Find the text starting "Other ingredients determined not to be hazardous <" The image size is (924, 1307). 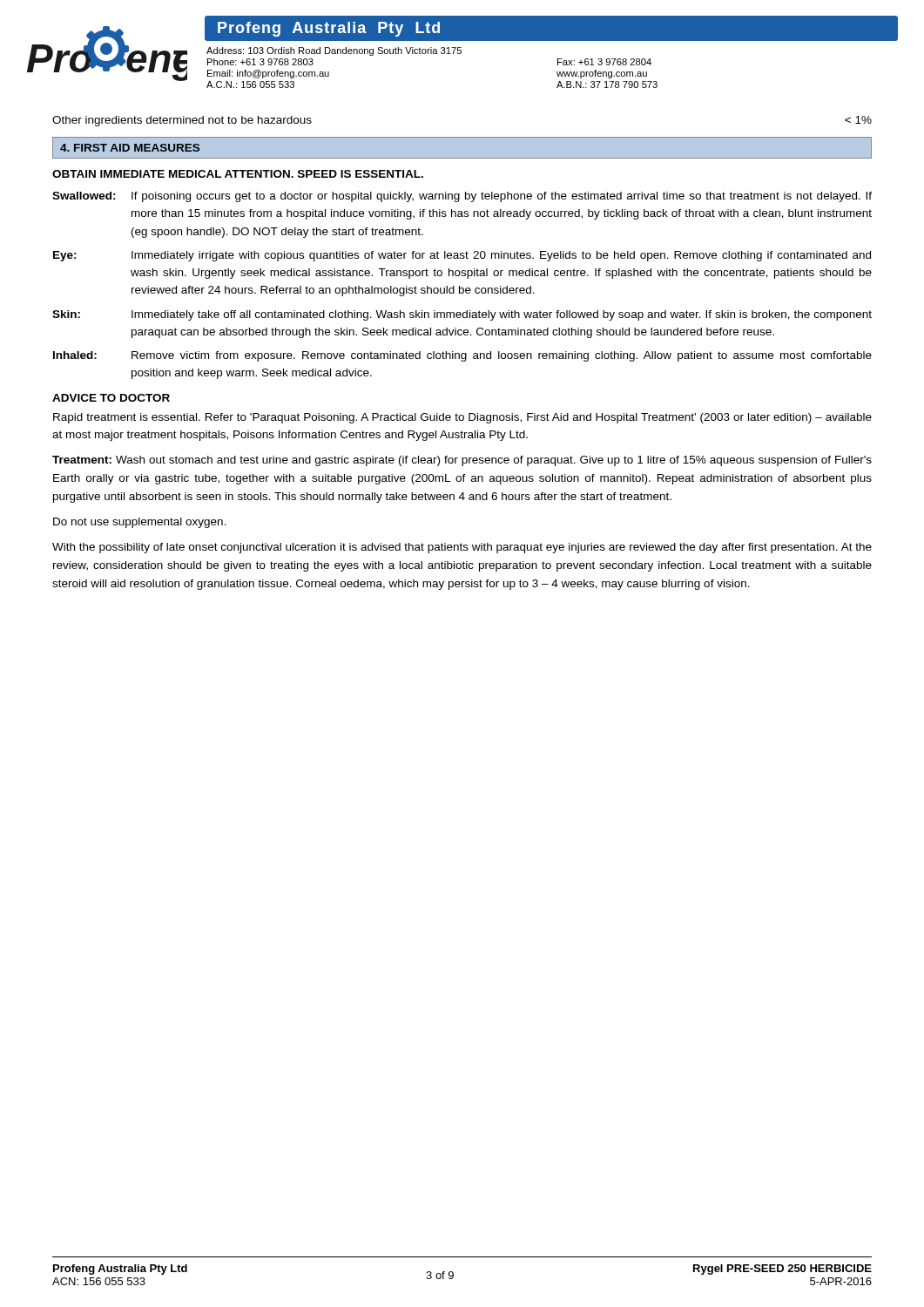[x=183, y=121]
